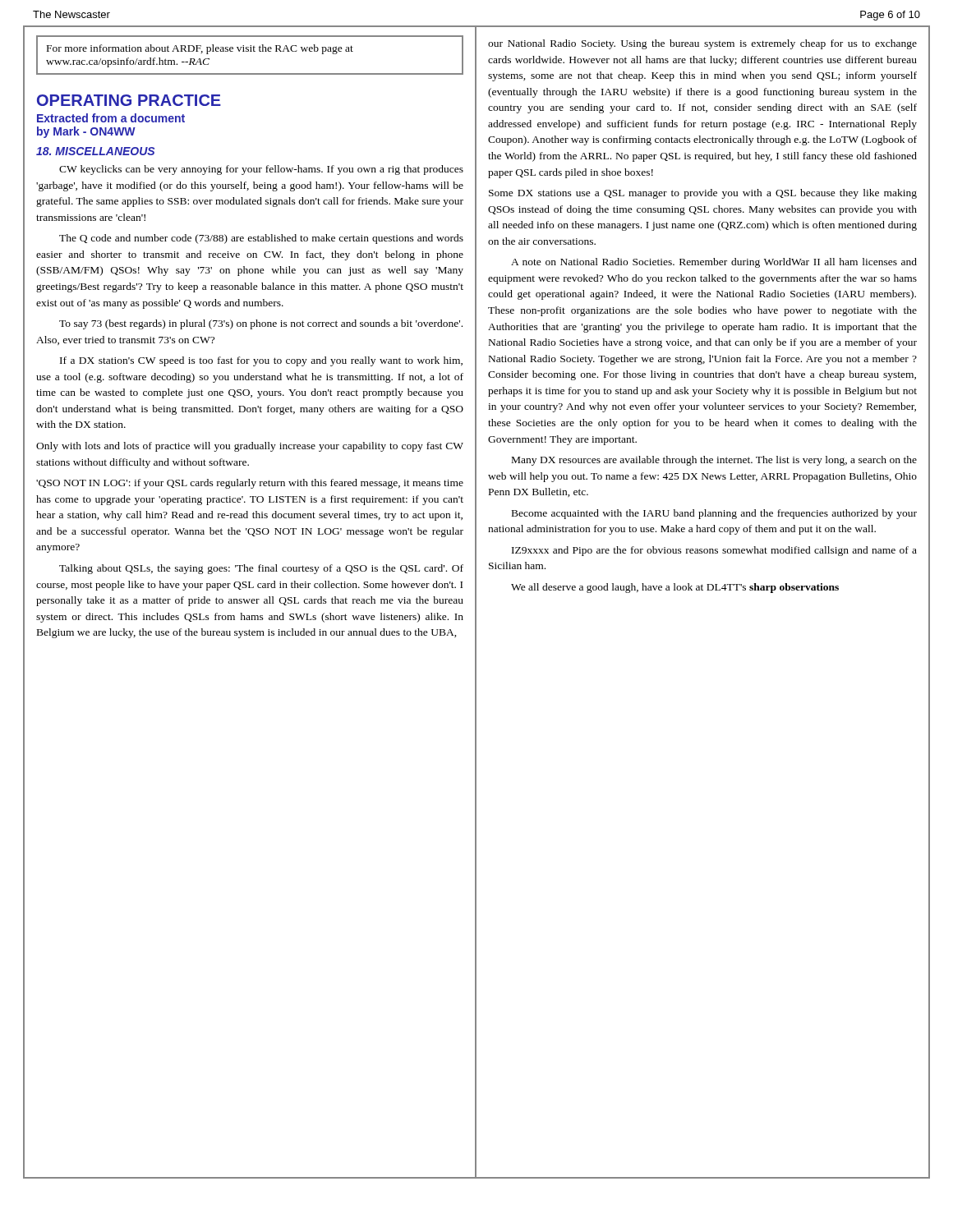Find the section header with the text "Extracted from a document"

pos(111,118)
